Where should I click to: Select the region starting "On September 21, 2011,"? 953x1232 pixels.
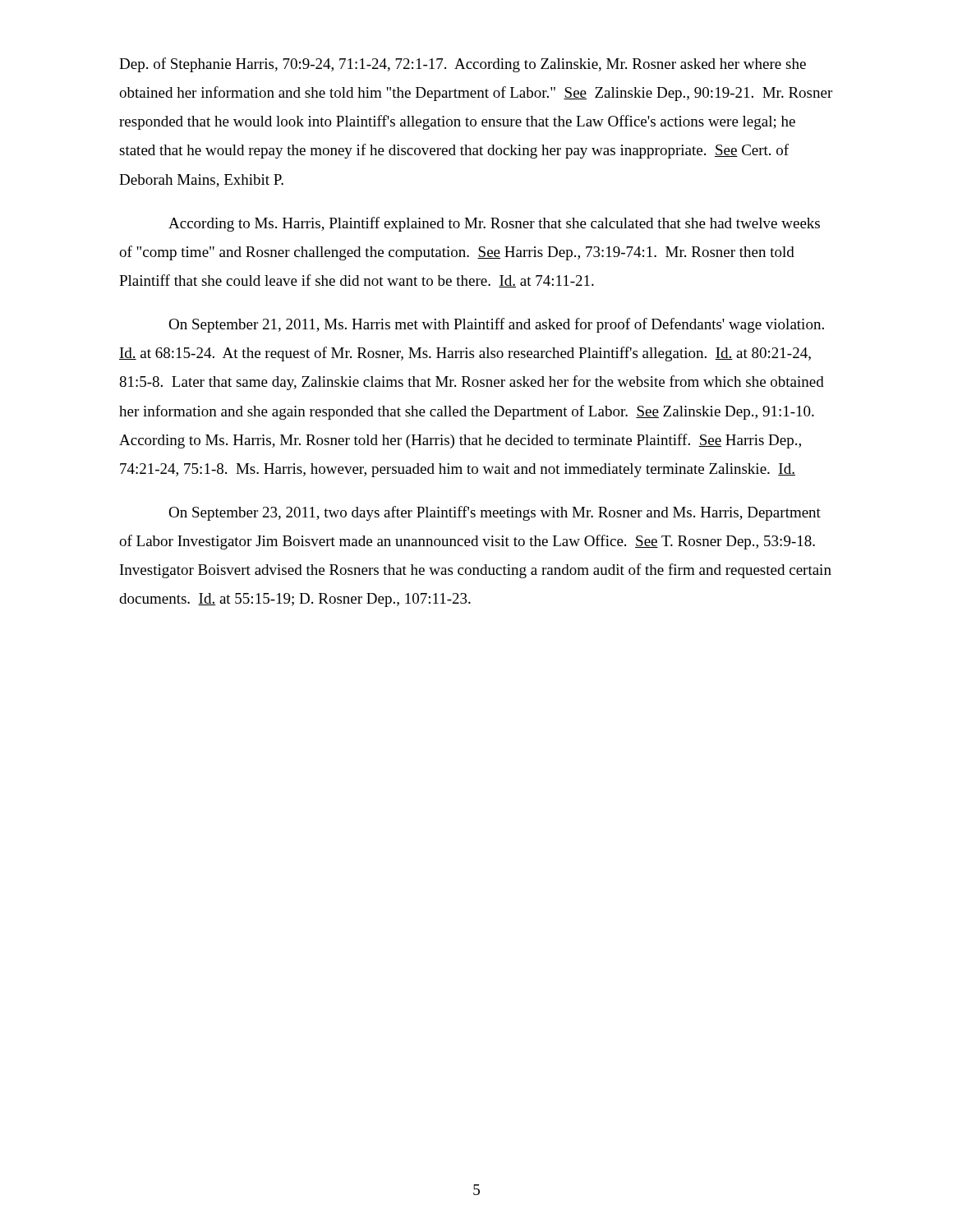pos(474,396)
